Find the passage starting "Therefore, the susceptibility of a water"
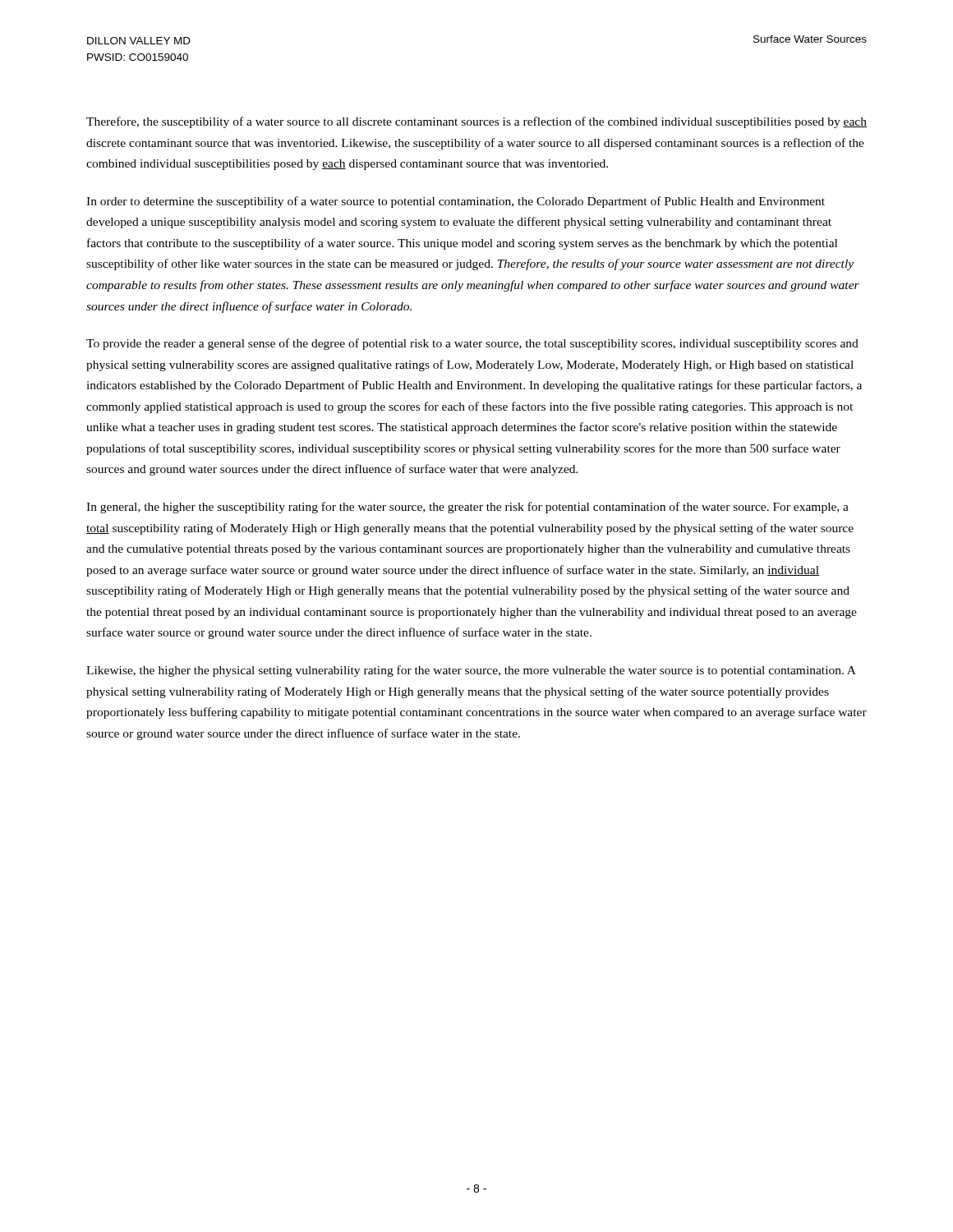The width and height of the screenshot is (953, 1232). pyautogui.click(x=476, y=142)
